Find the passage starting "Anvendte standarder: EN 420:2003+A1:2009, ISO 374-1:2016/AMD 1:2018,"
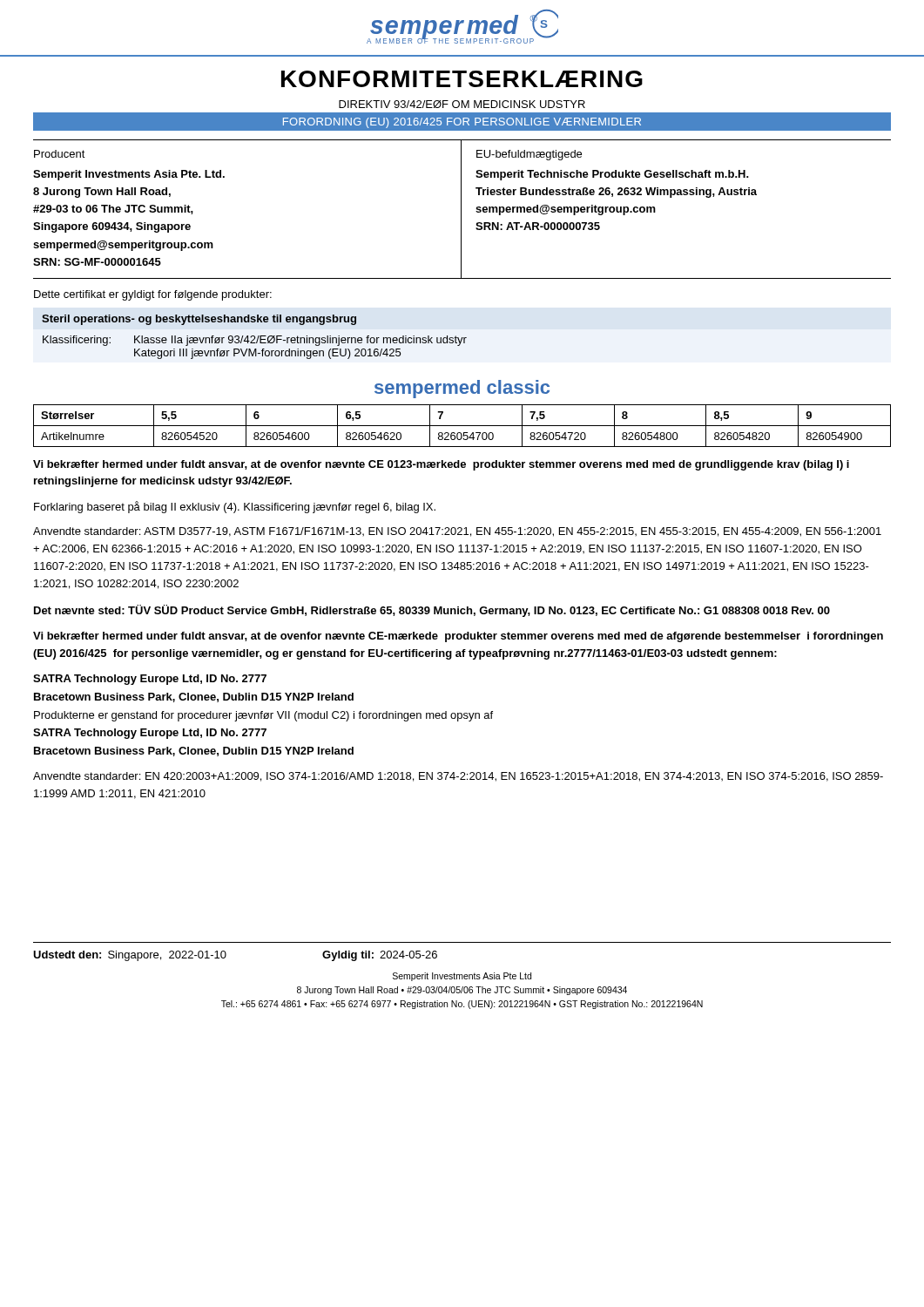Image resolution: width=924 pixels, height=1307 pixels. point(458,785)
